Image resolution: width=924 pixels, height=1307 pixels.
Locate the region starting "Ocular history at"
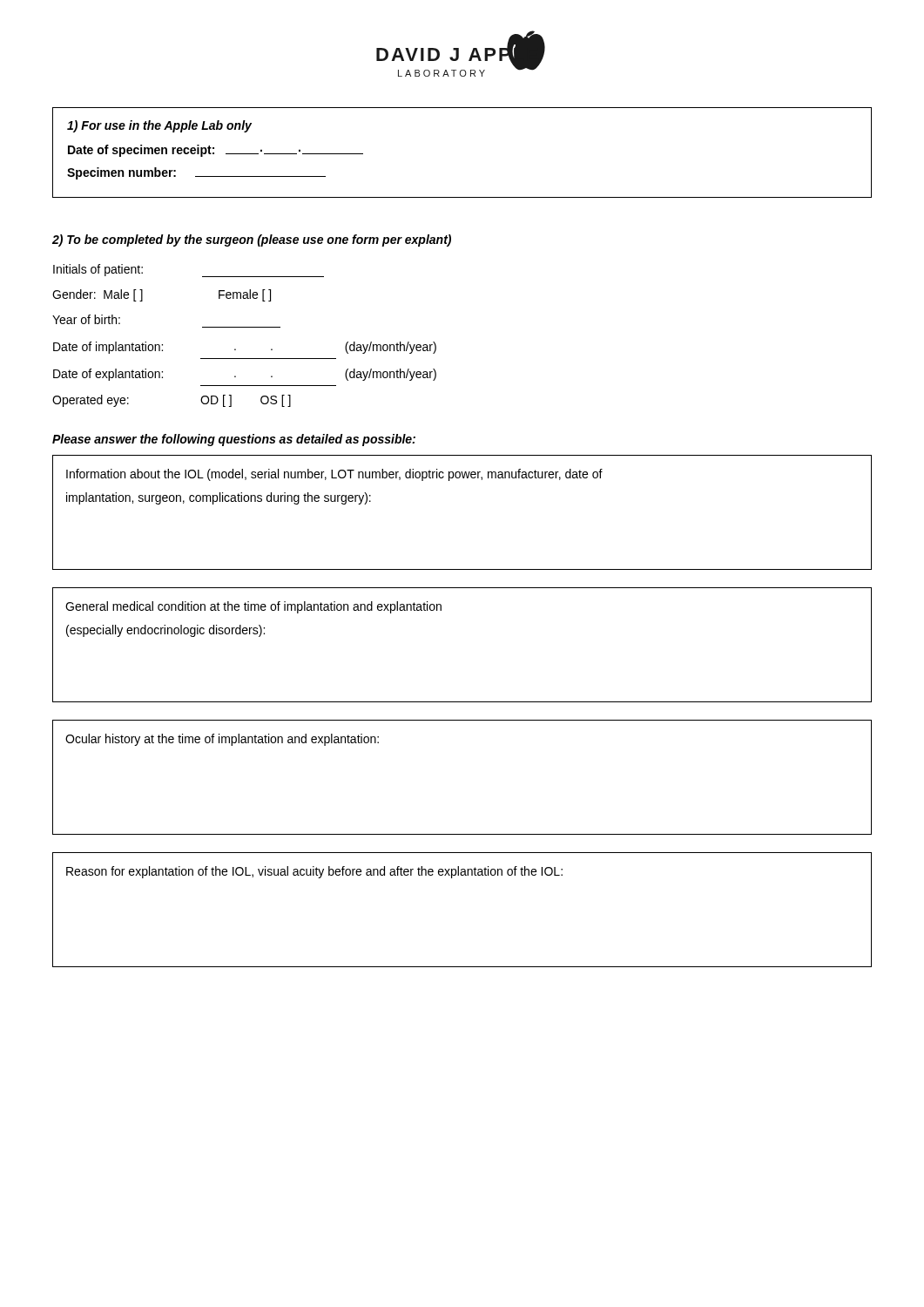(222, 740)
